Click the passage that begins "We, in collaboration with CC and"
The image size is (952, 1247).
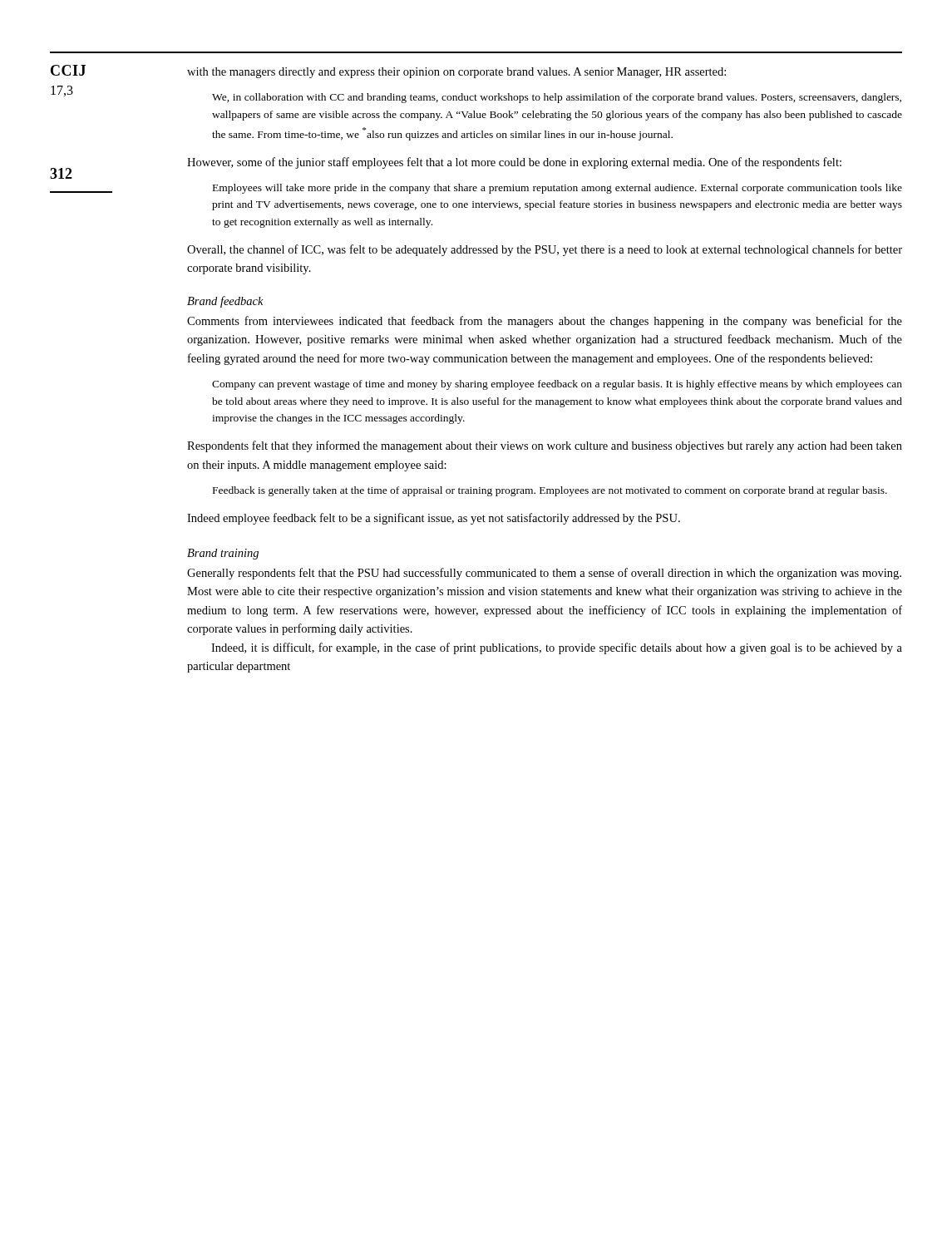557,116
